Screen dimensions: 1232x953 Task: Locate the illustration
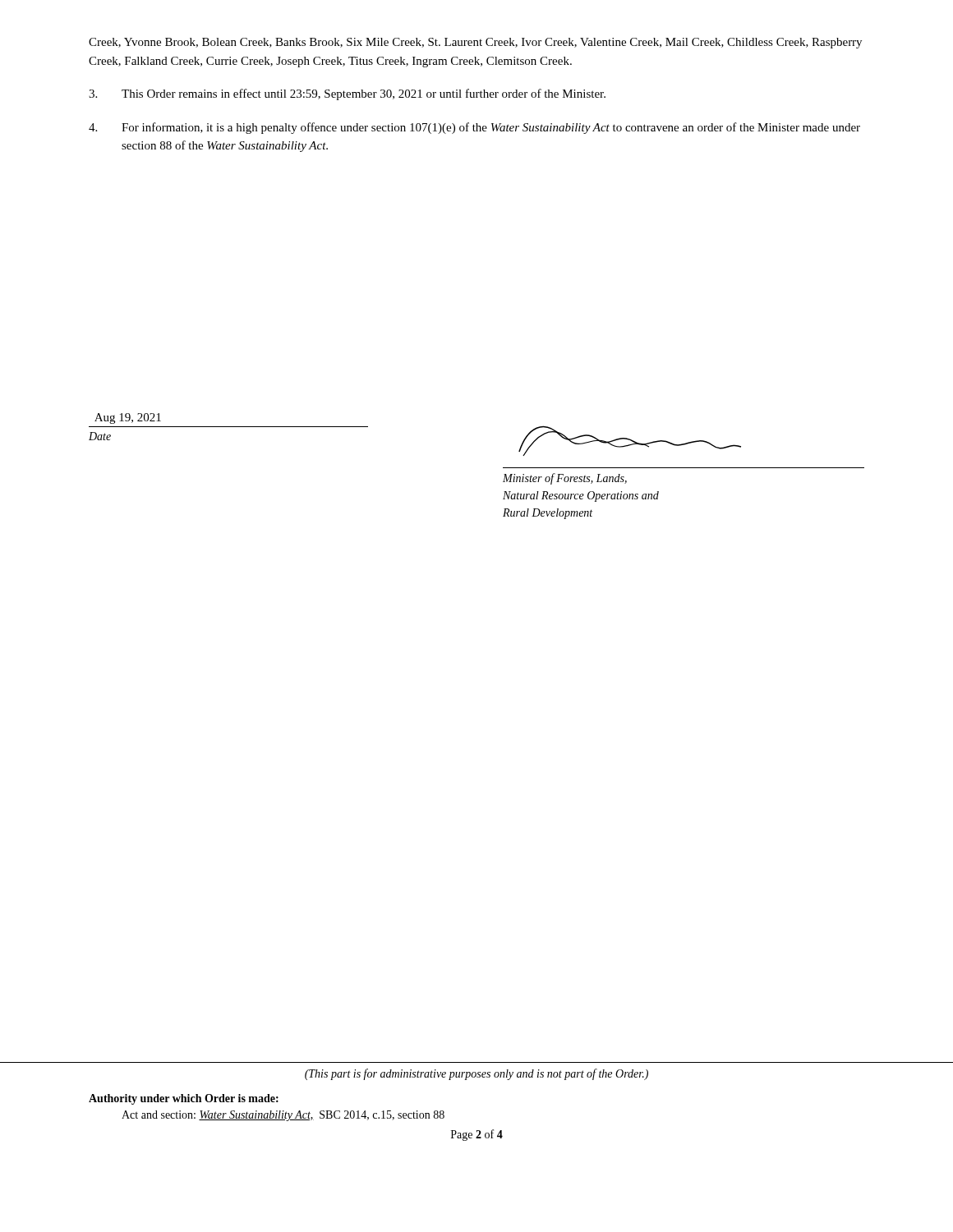[684, 439]
